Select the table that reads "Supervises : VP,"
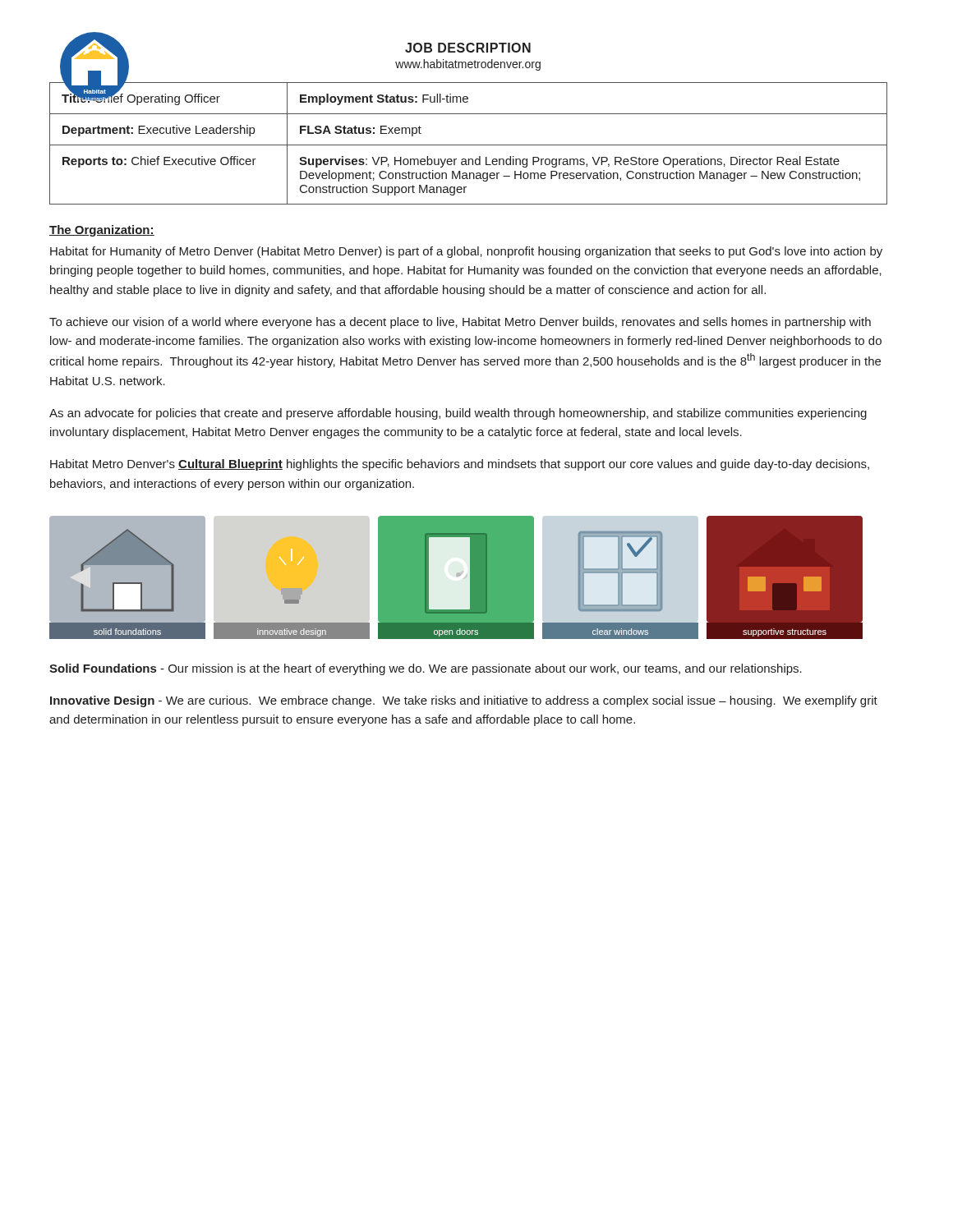This screenshot has width=953, height=1232. click(468, 143)
